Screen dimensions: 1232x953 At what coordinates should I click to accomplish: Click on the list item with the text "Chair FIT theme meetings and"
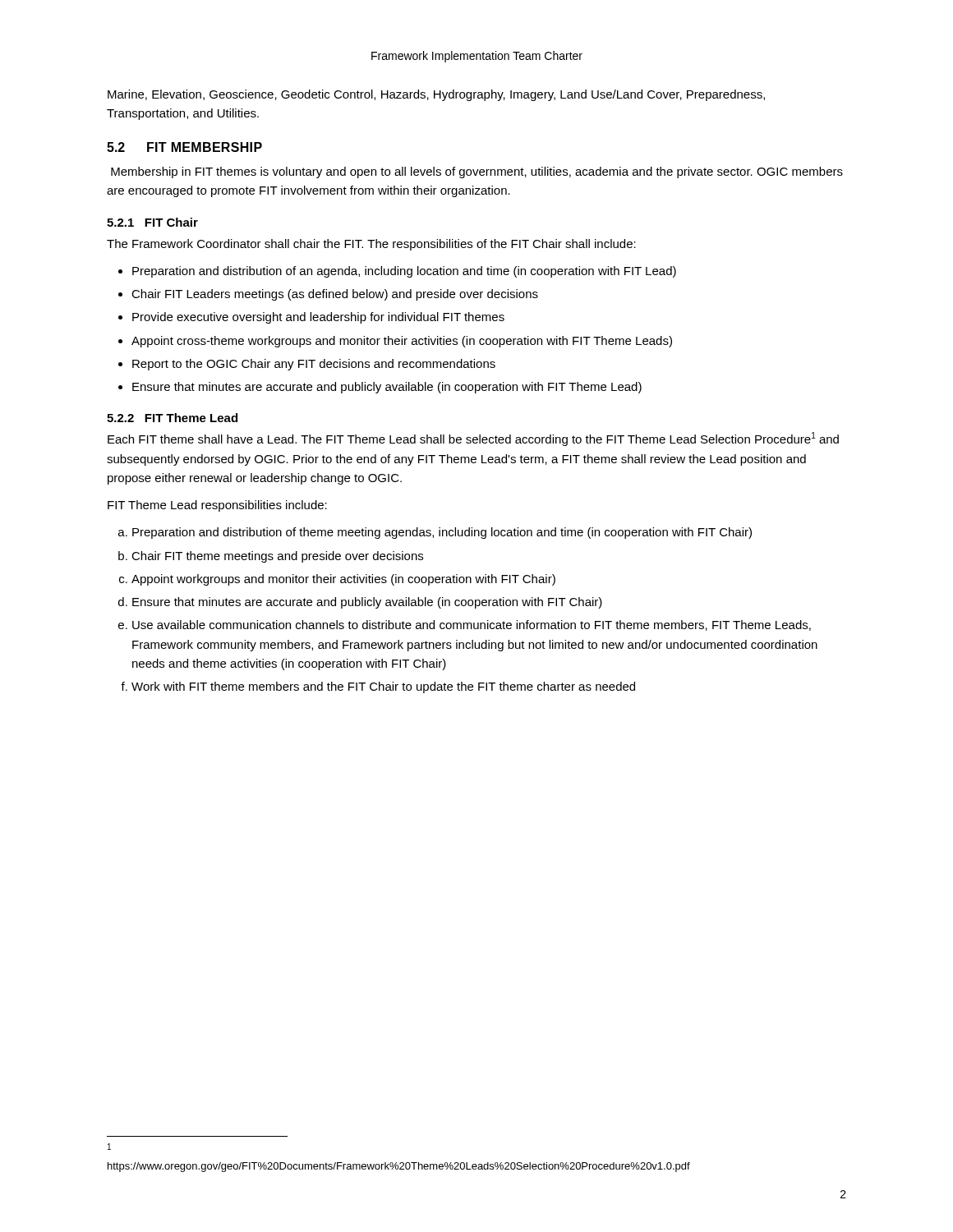[278, 555]
